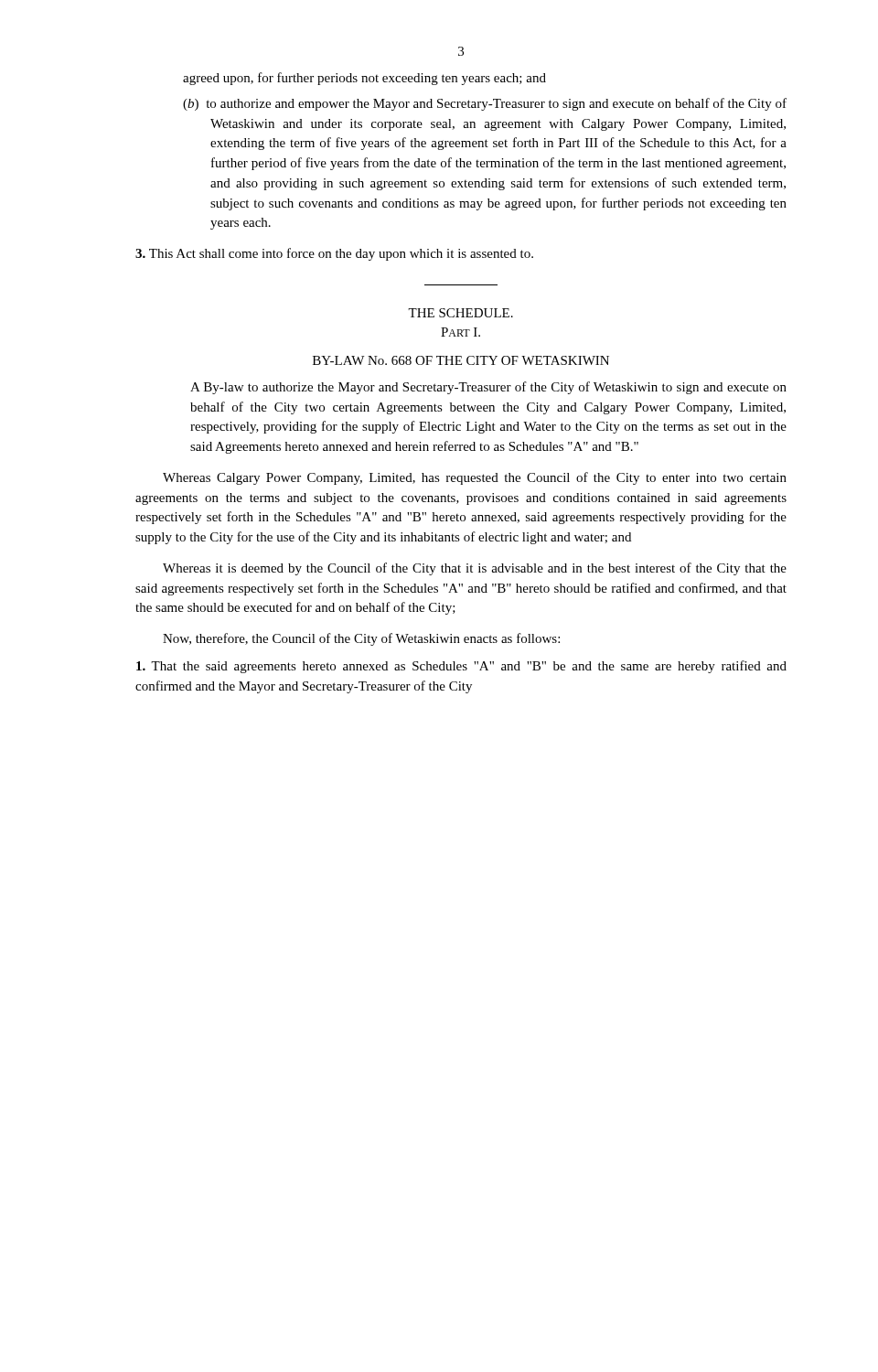Select the text block containing "That the said agreements hereto annexed"
The height and width of the screenshot is (1372, 878).
(x=461, y=676)
